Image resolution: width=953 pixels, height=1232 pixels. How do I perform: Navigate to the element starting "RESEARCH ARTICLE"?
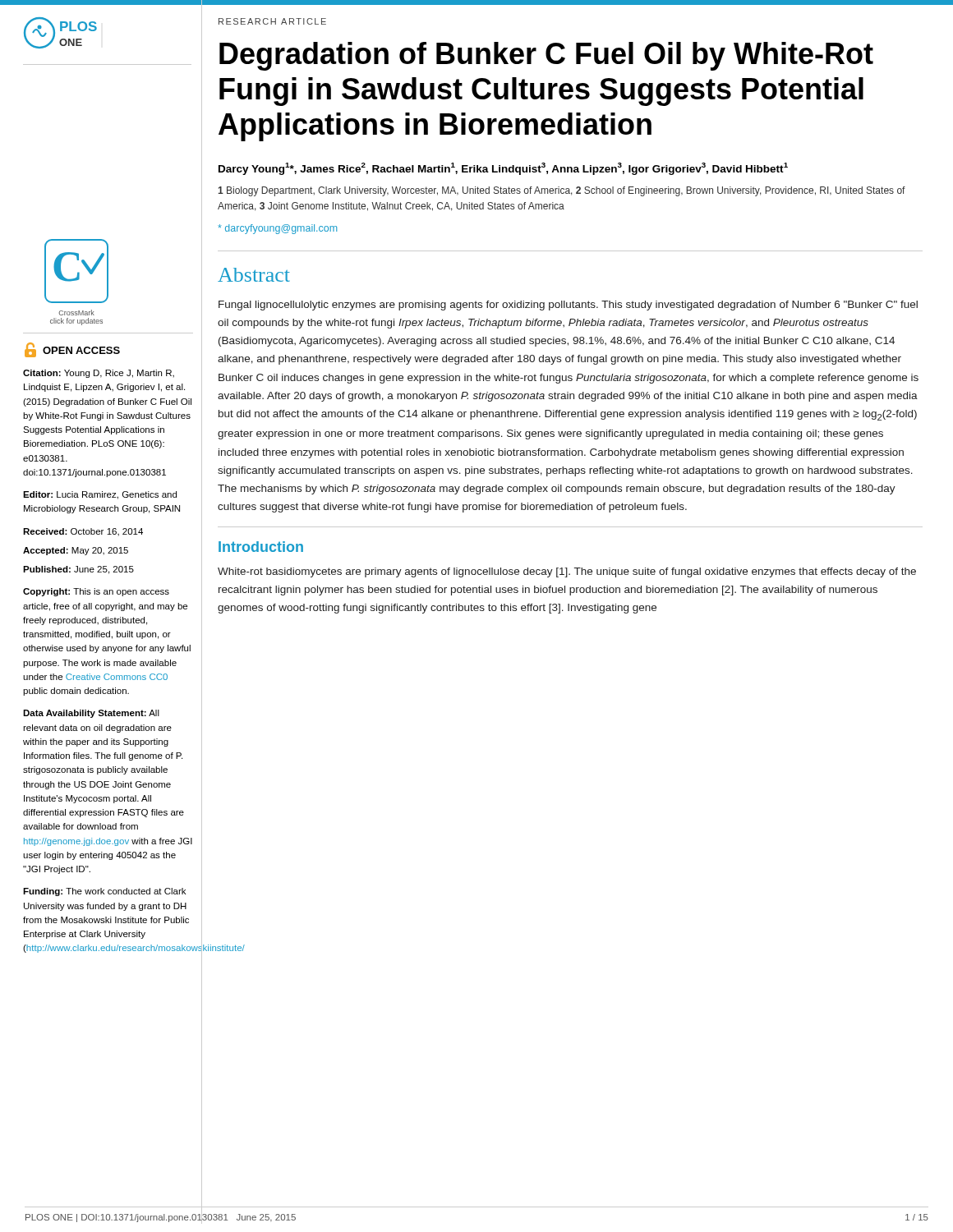click(x=273, y=21)
